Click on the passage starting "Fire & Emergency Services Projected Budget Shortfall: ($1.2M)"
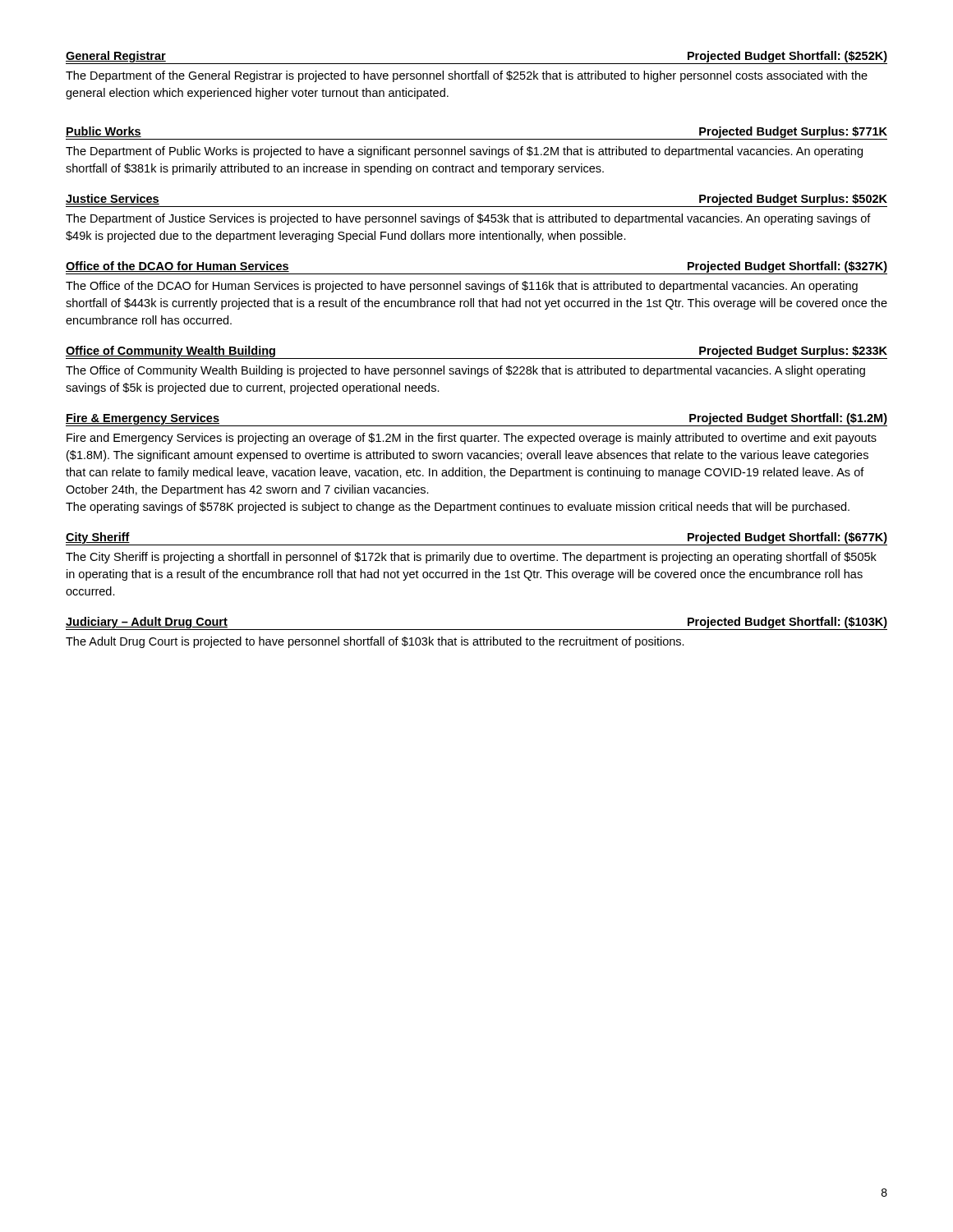This screenshot has width=953, height=1232. (x=476, y=418)
